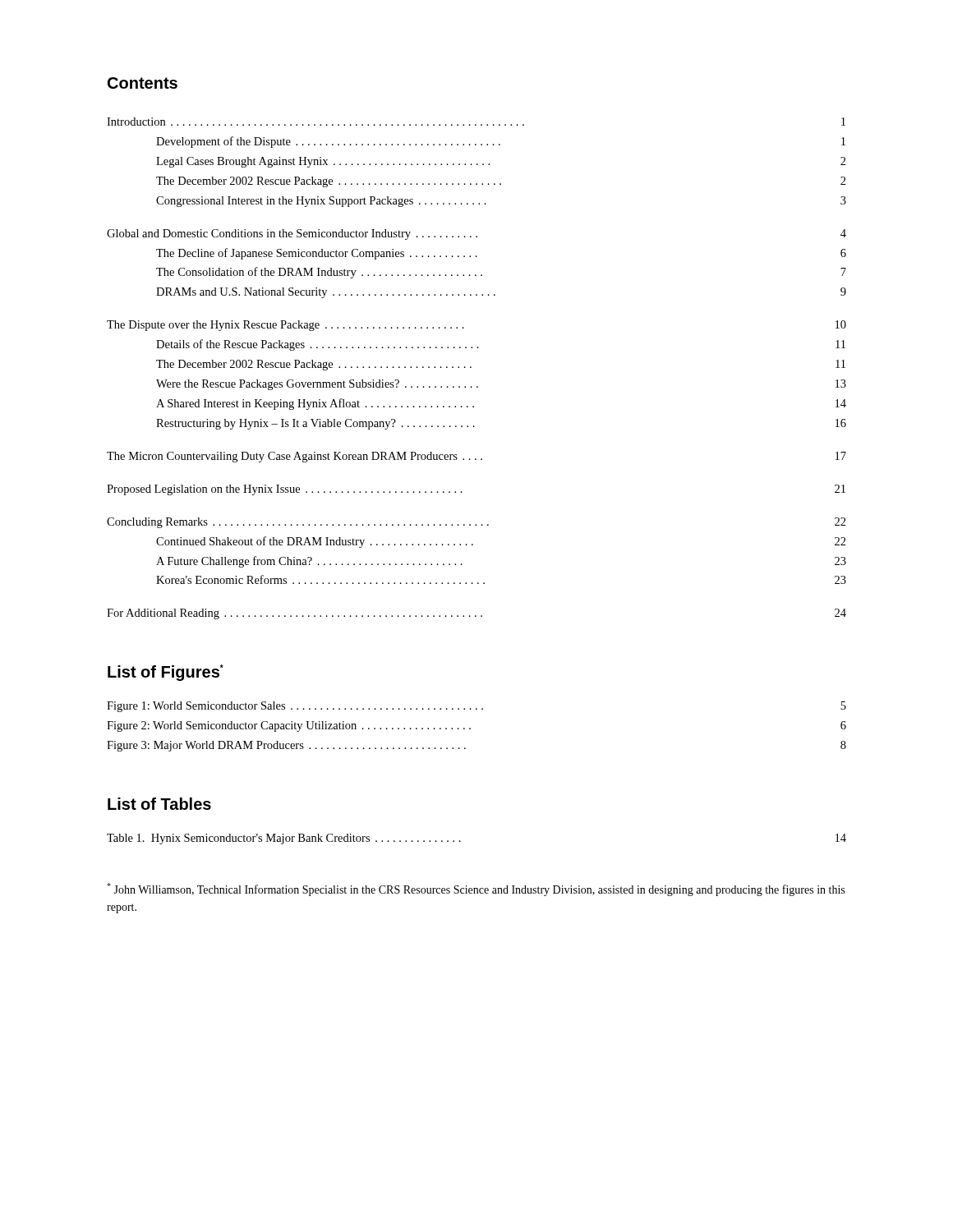Find the list item that says "Development of the"
This screenshot has height=1232, width=953.
(x=501, y=142)
